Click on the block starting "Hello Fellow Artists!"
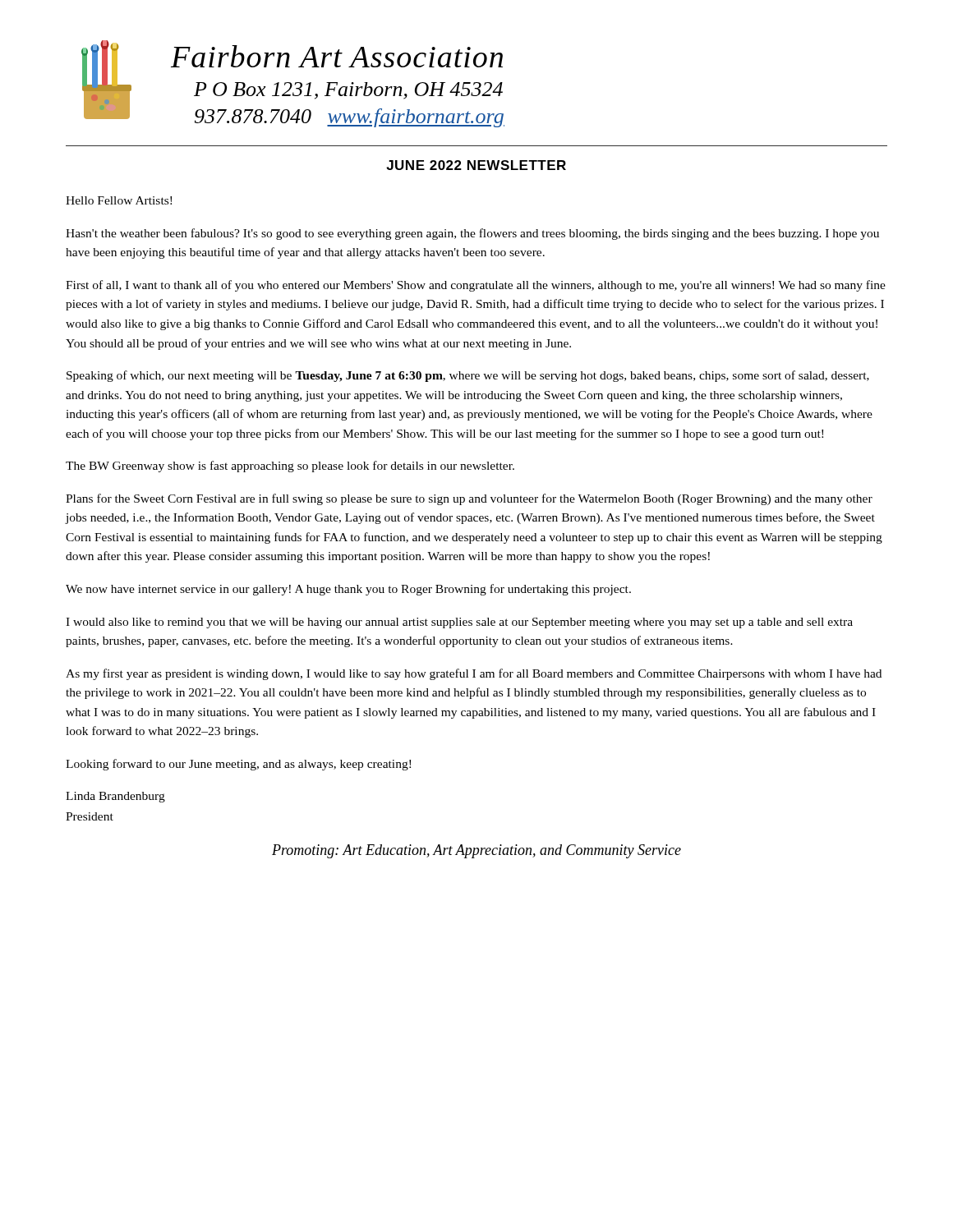 click(120, 200)
